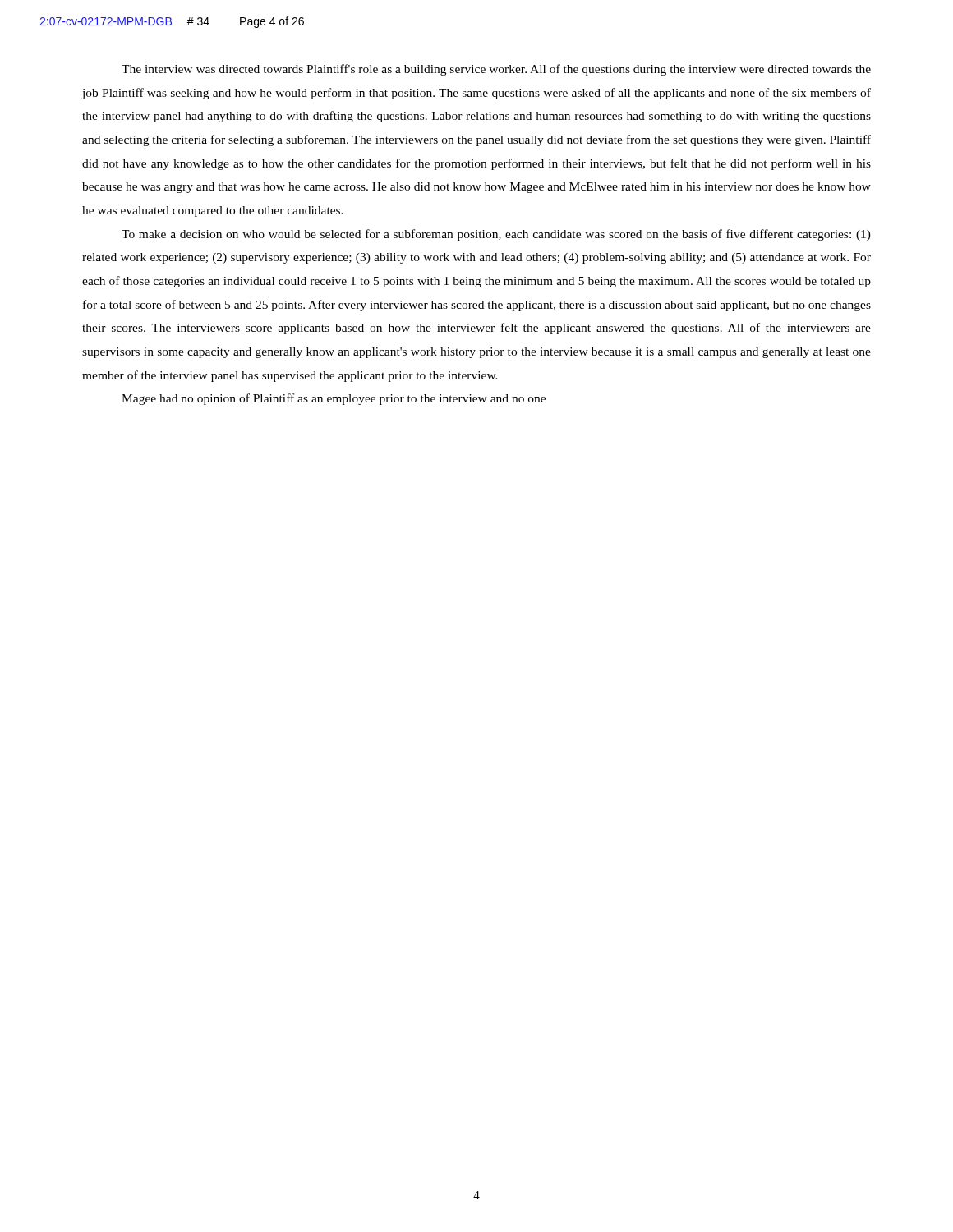Where is the passage that starts "To make a decision on"?

tap(476, 304)
